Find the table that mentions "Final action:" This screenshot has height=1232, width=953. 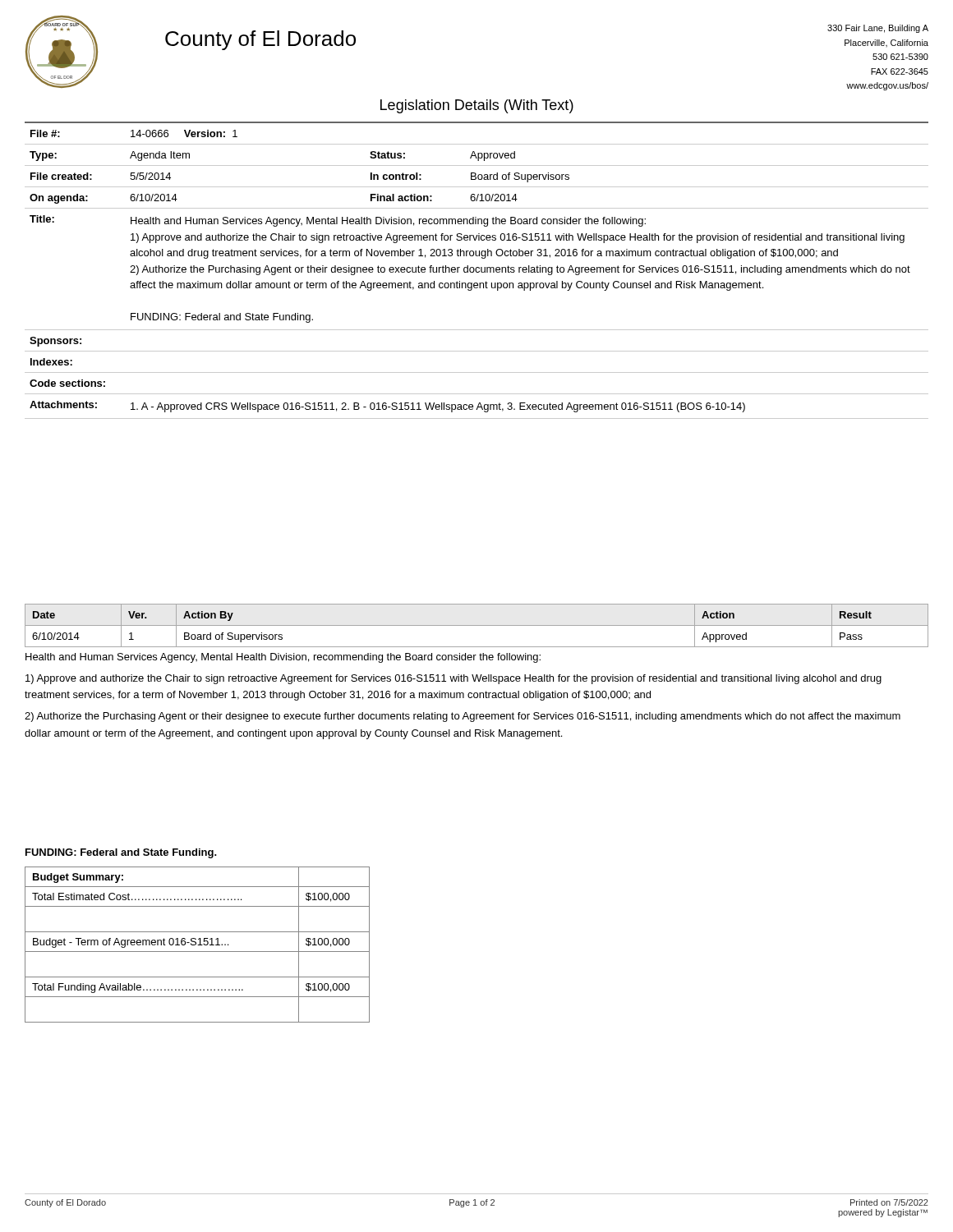(x=476, y=271)
